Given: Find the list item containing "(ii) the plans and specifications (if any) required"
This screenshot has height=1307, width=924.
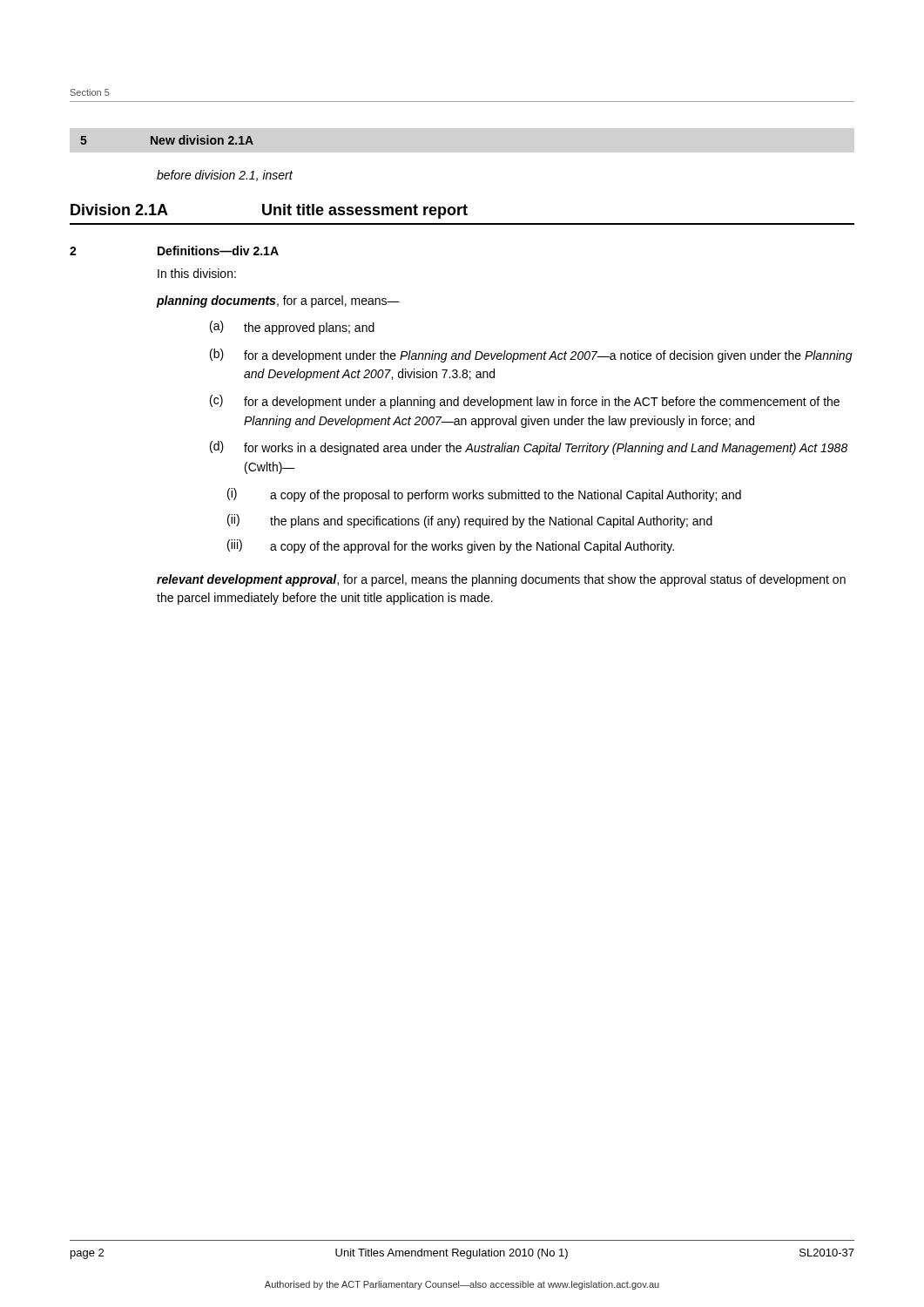Looking at the screenshot, I should tap(540, 521).
